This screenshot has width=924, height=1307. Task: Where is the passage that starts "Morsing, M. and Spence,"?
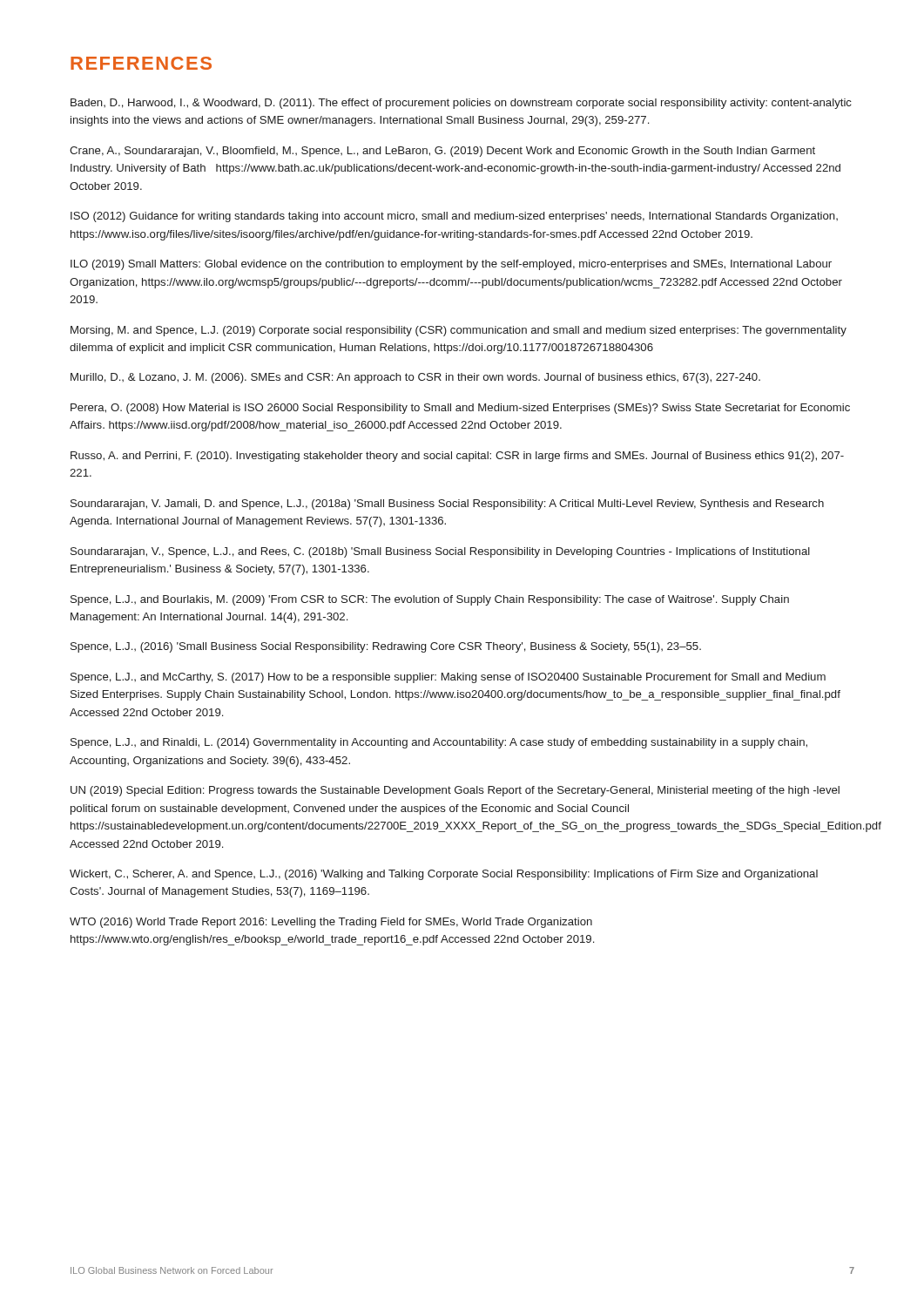[458, 338]
